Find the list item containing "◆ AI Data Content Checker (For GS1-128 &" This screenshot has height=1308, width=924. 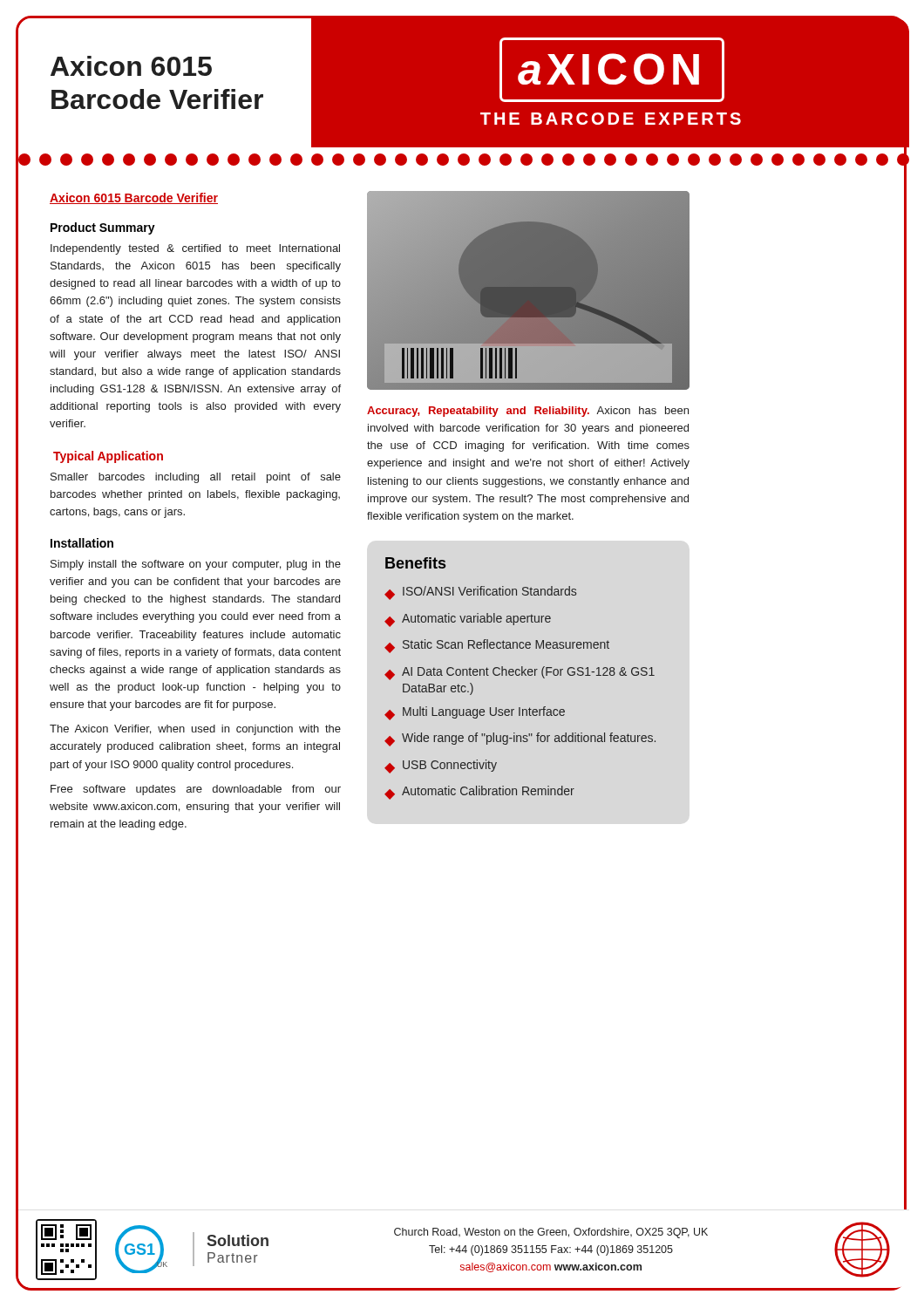pyautogui.click(x=528, y=680)
